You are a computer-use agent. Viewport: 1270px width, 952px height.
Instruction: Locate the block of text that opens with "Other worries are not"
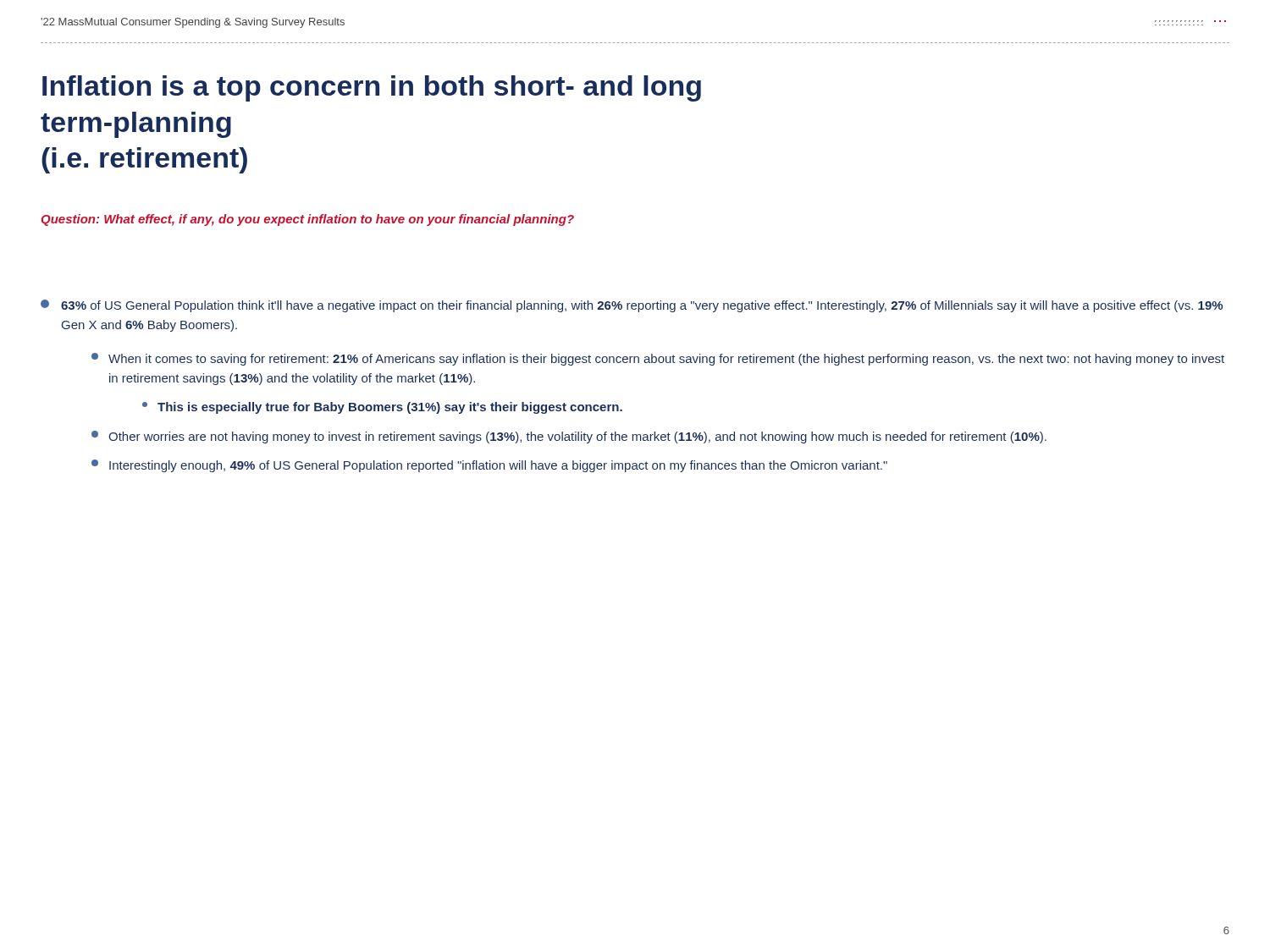click(569, 436)
